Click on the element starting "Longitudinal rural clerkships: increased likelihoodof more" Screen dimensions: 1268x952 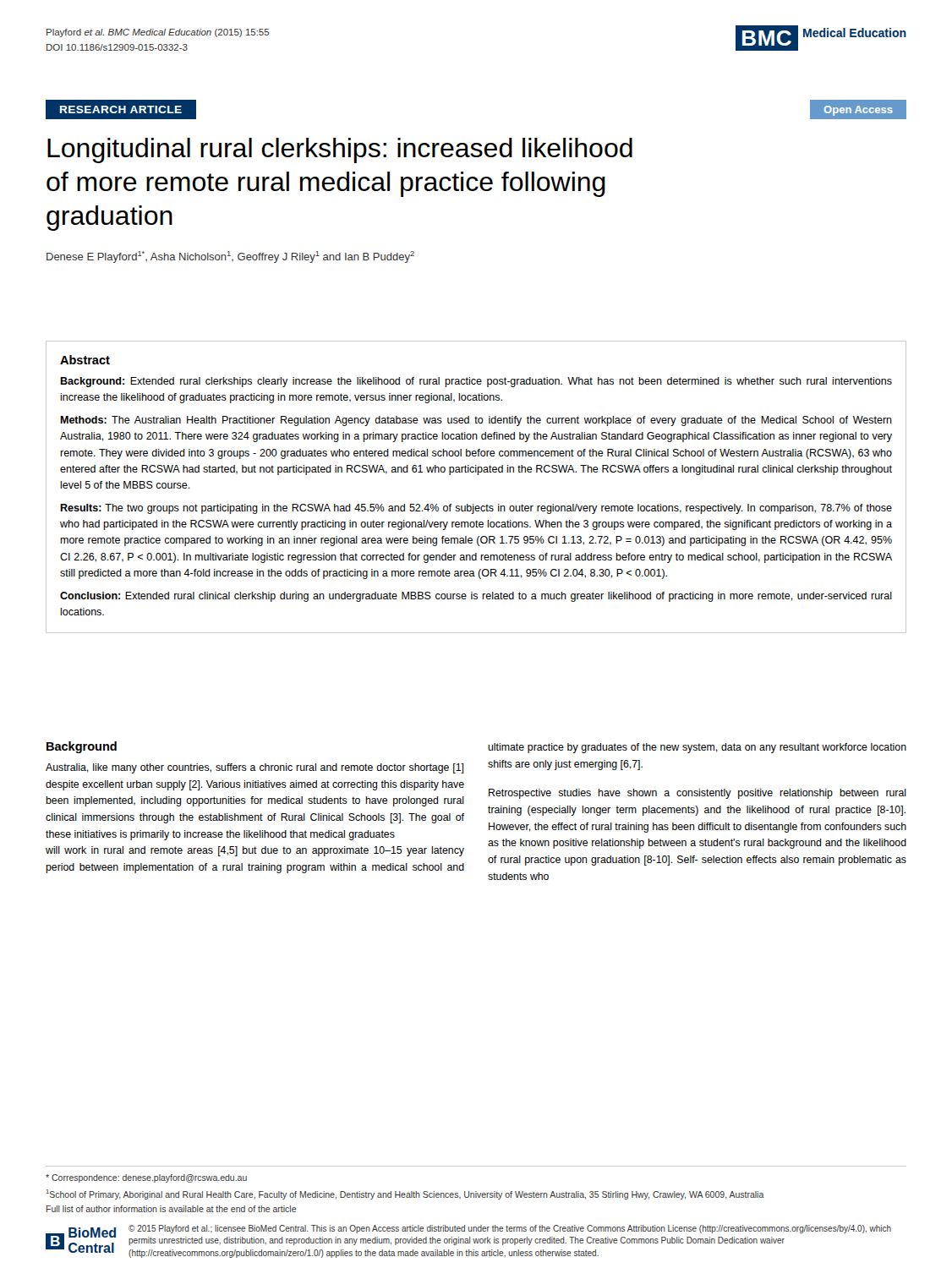tap(476, 182)
